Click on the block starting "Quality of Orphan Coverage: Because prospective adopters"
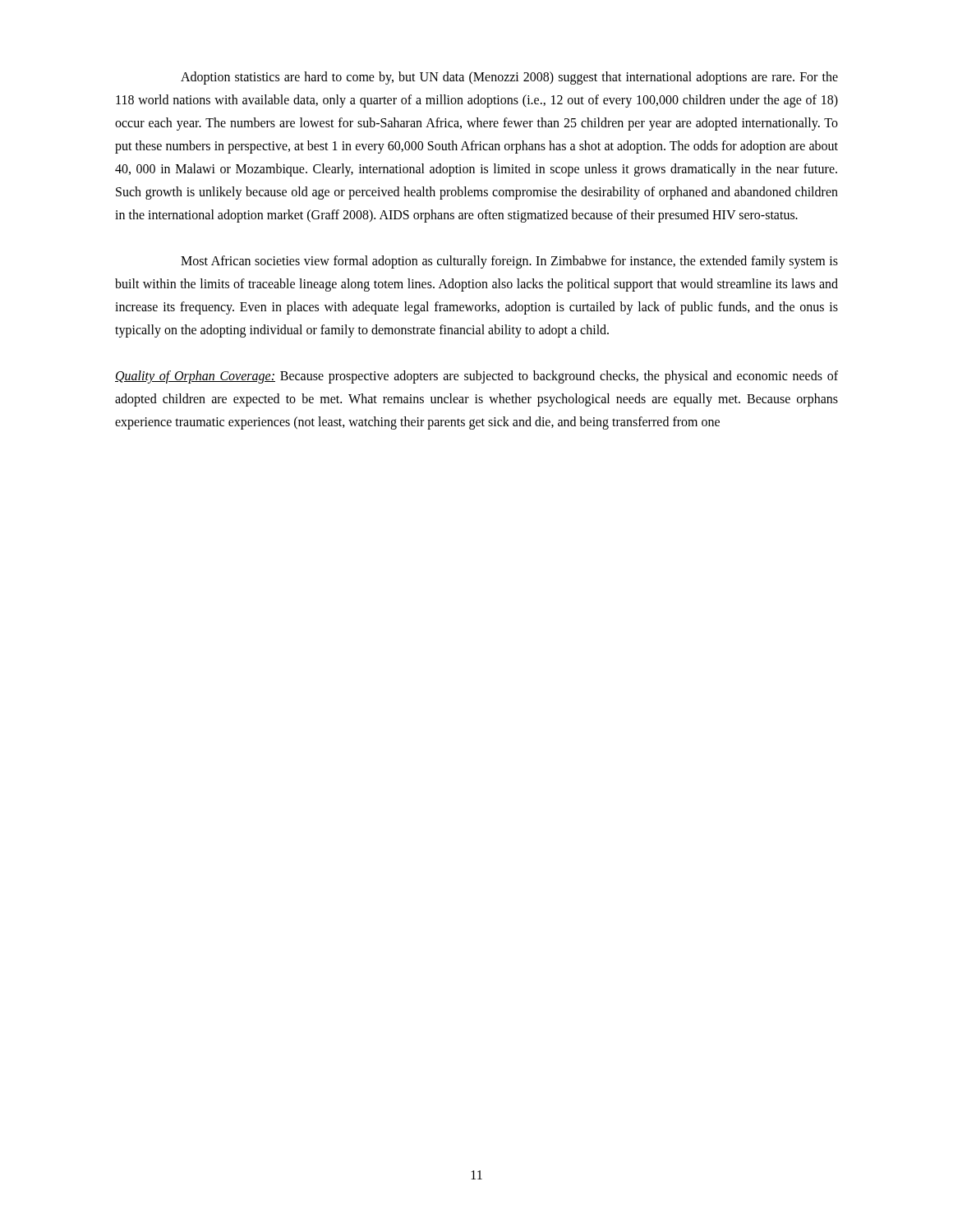953x1232 pixels. point(476,399)
